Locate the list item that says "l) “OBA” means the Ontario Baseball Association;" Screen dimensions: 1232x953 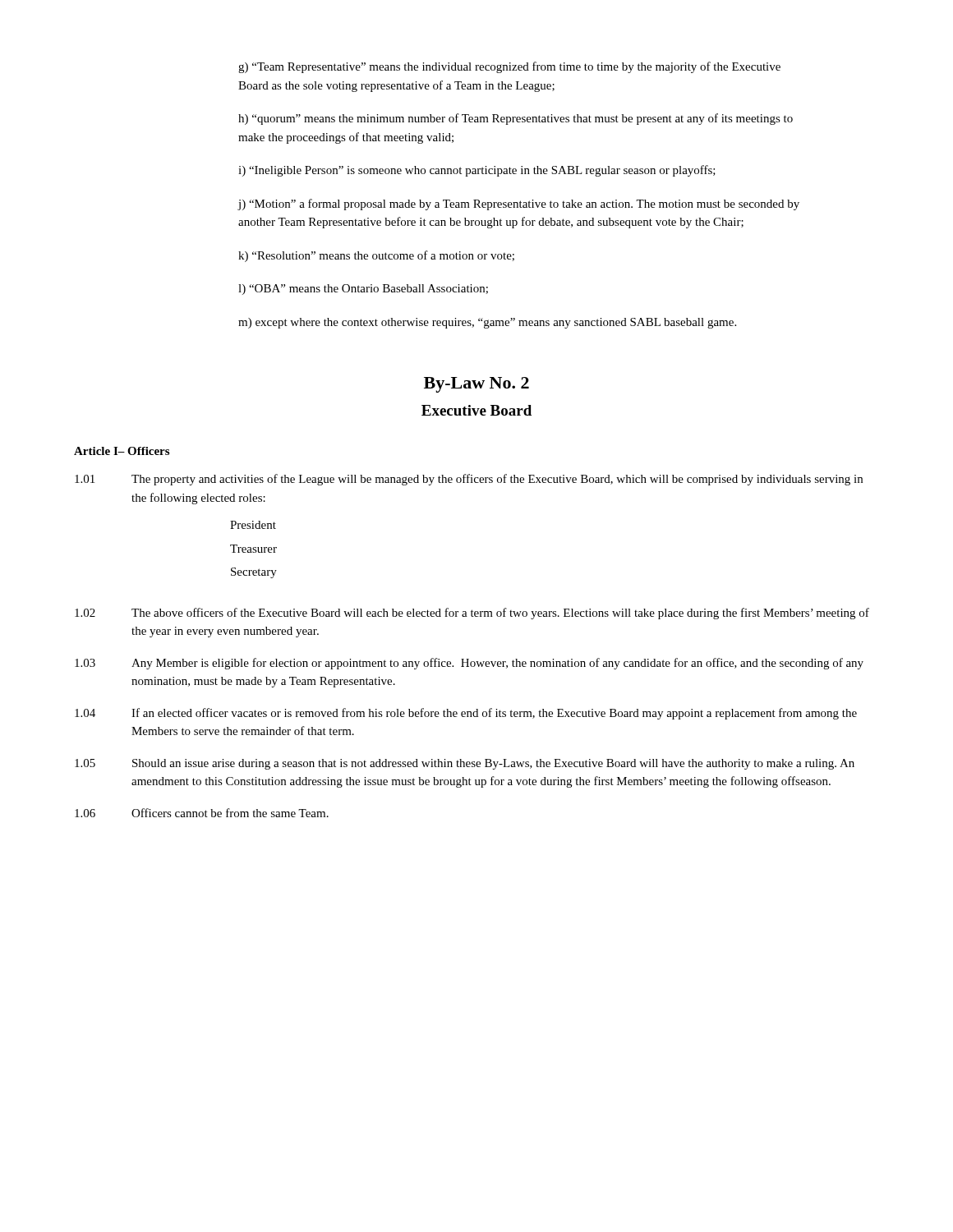tap(364, 288)
